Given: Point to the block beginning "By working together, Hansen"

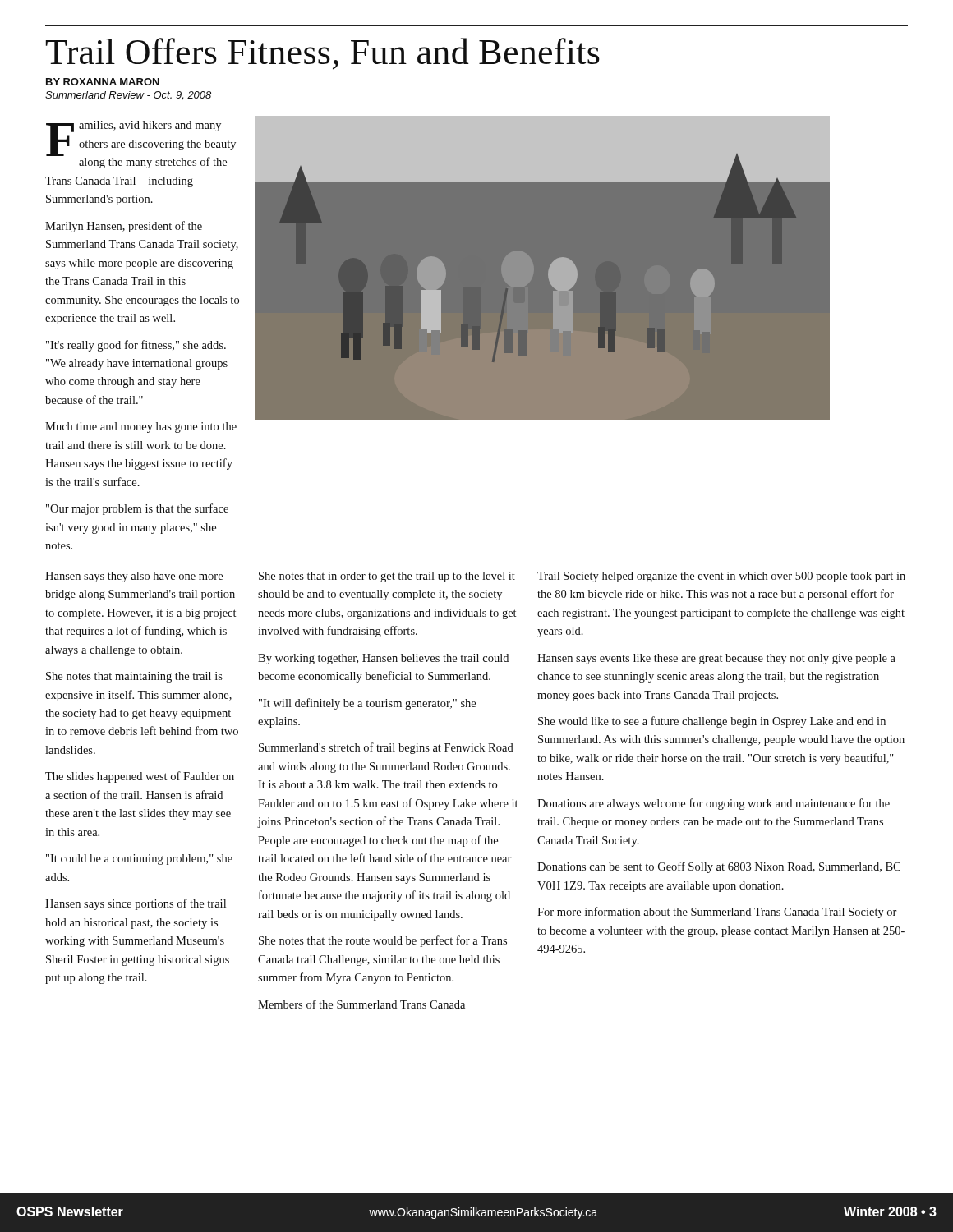Looking at the screenshot, I should tap(389, 667).
